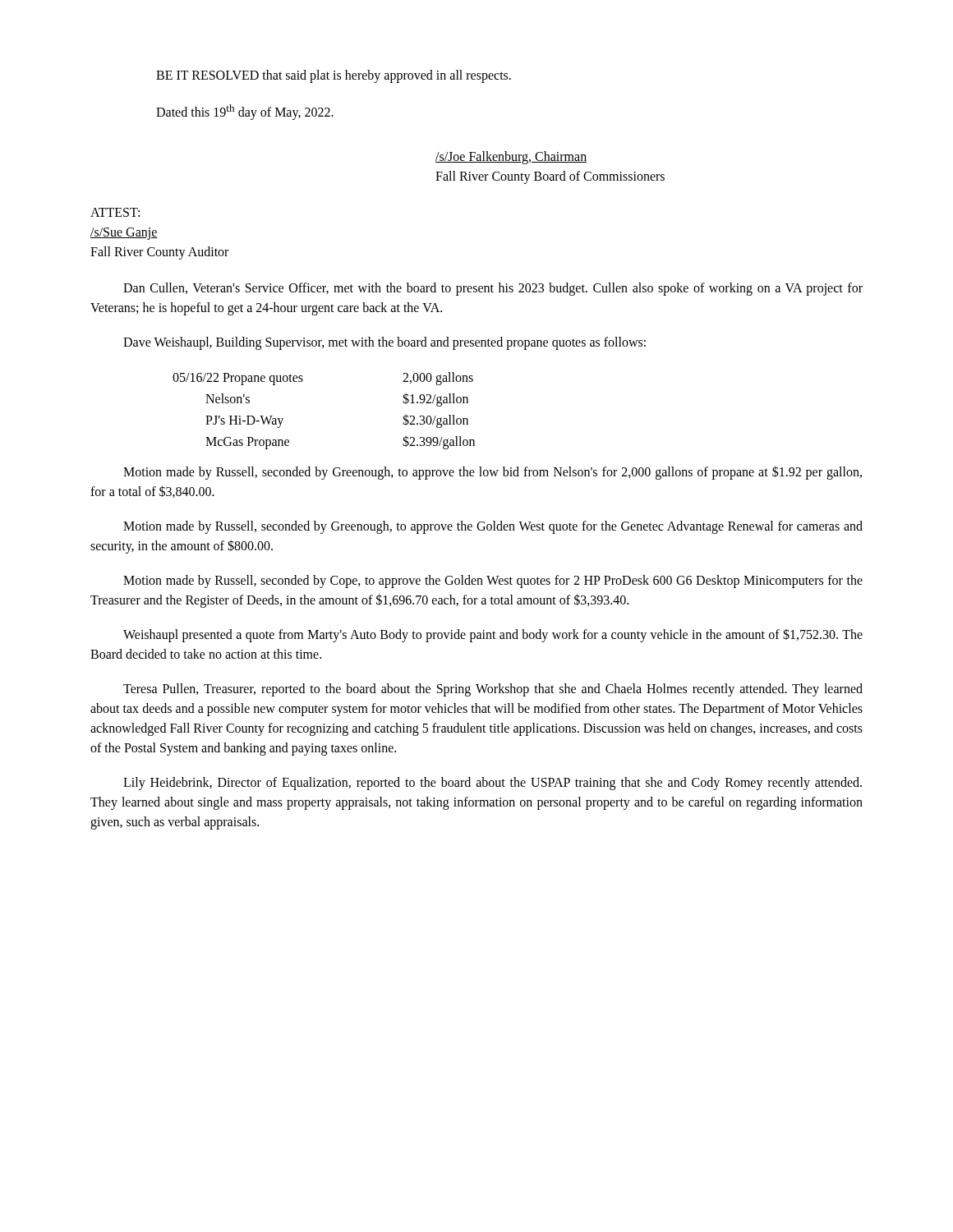Screen dimensions: 1232x953
Task: Find the element starting "Dave Weishaupl, Building"
Action: 385,342
